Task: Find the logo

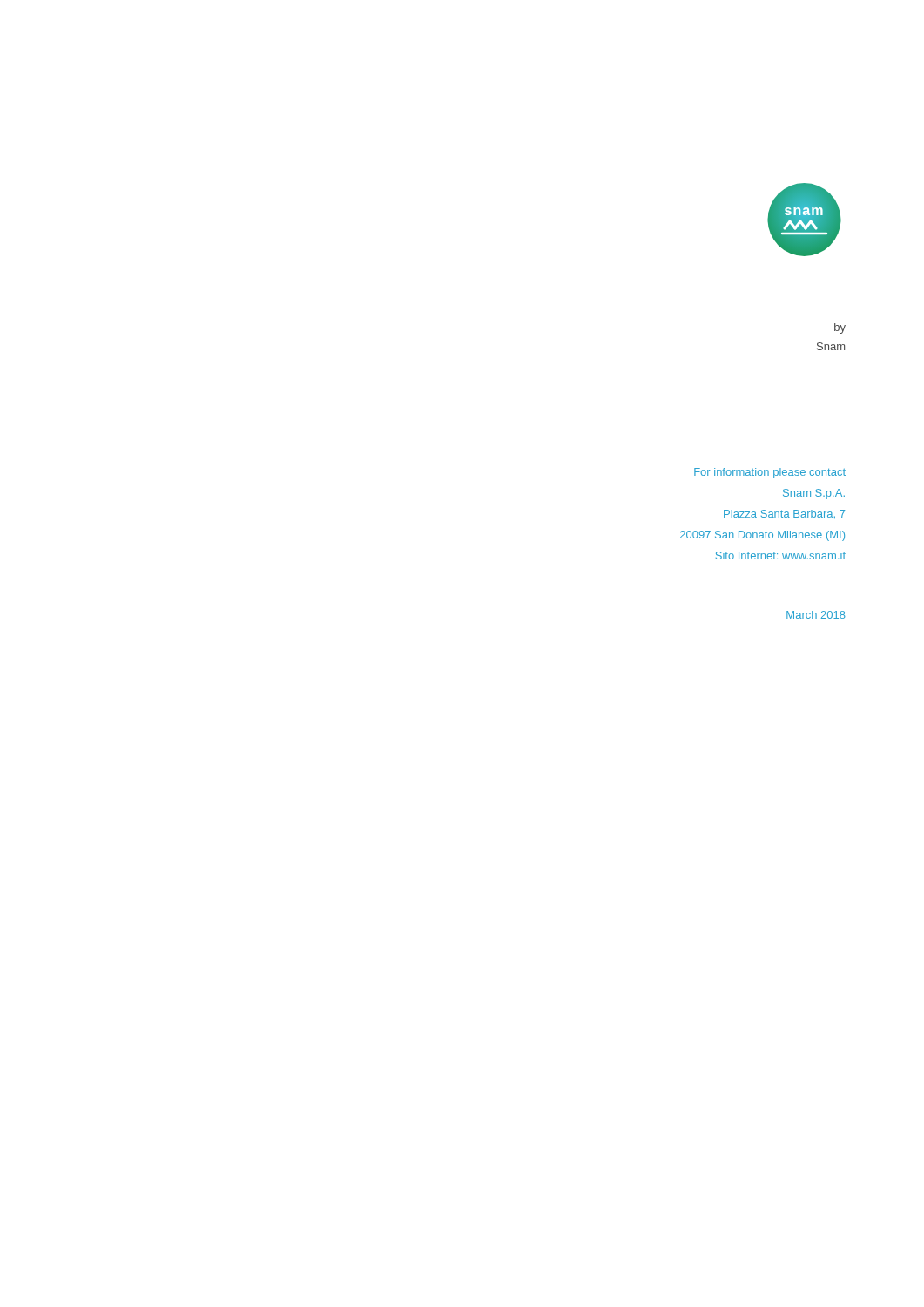Action: (x=804, y=222)
